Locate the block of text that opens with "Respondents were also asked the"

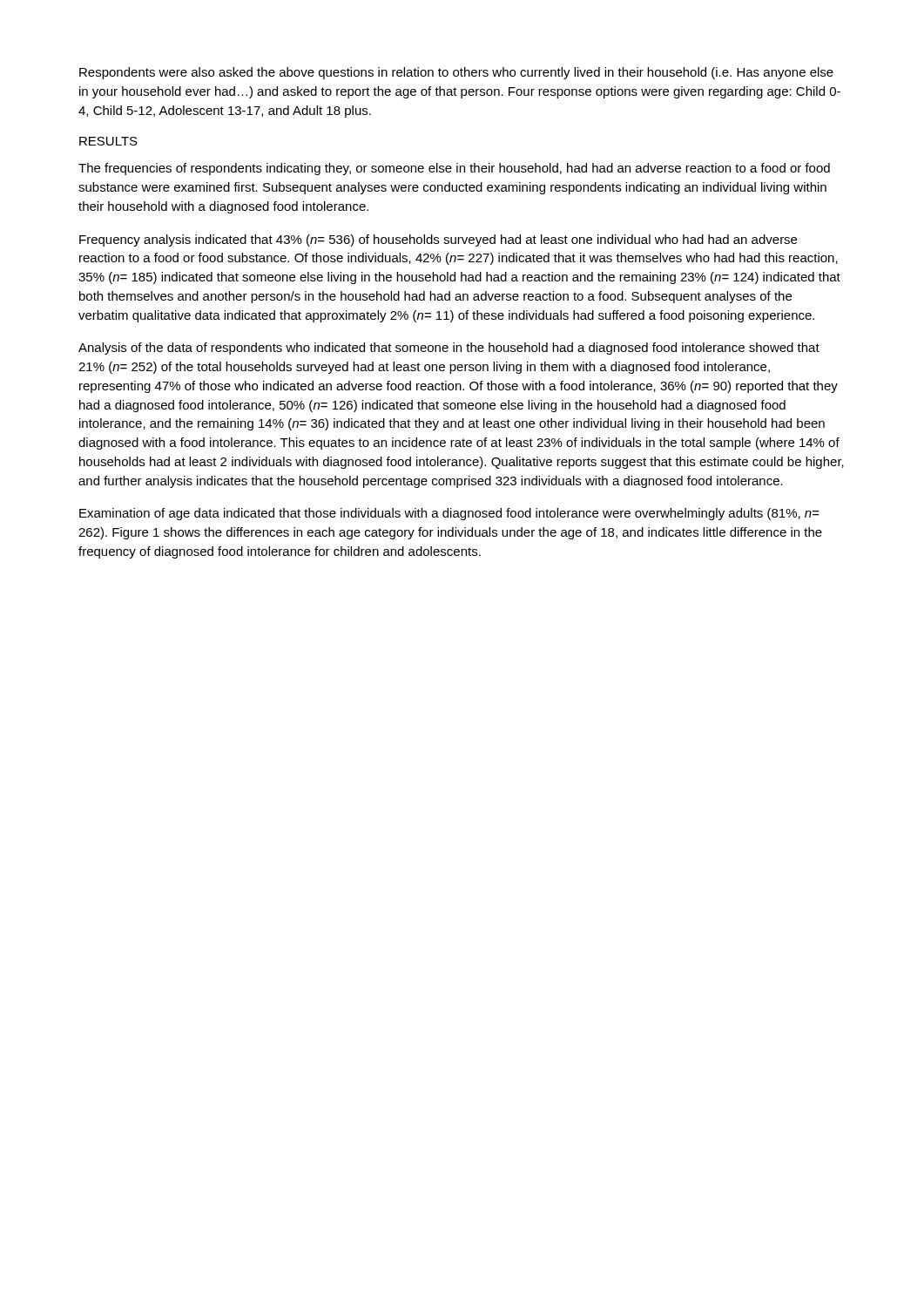pyautogui.click(x=460, y=91)
